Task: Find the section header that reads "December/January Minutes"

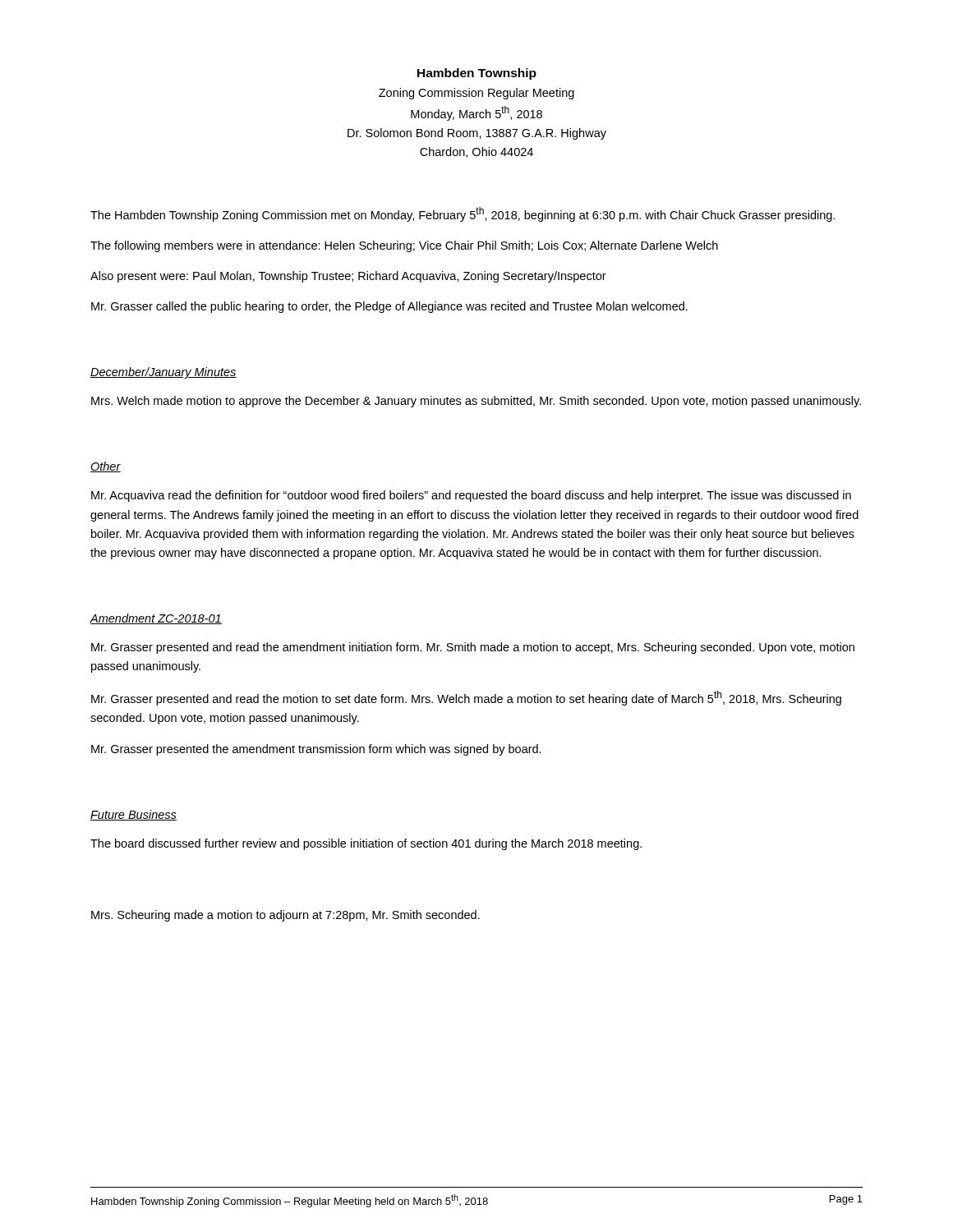Action: (x=163, y=372)
